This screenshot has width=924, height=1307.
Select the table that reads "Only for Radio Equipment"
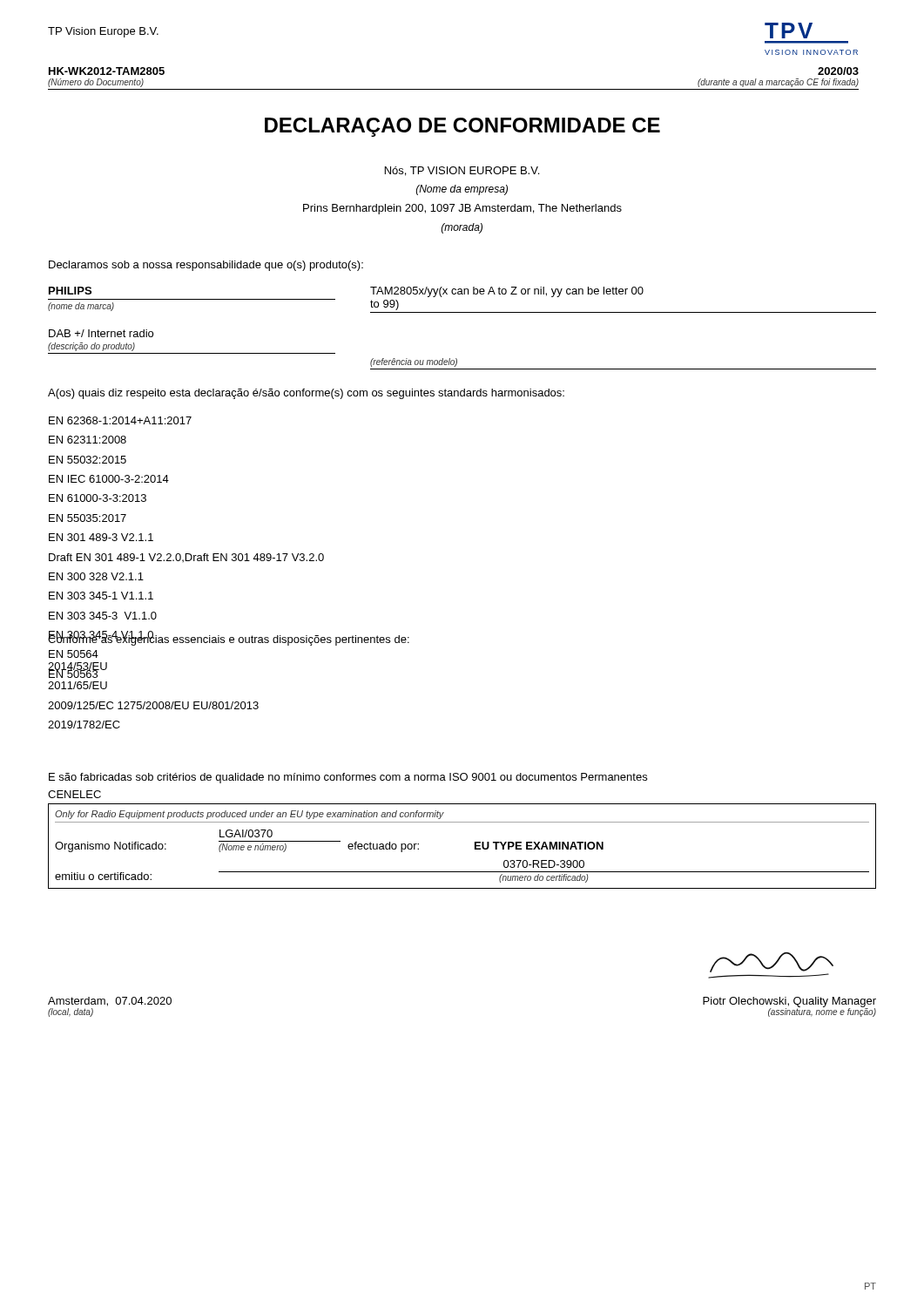462,846
